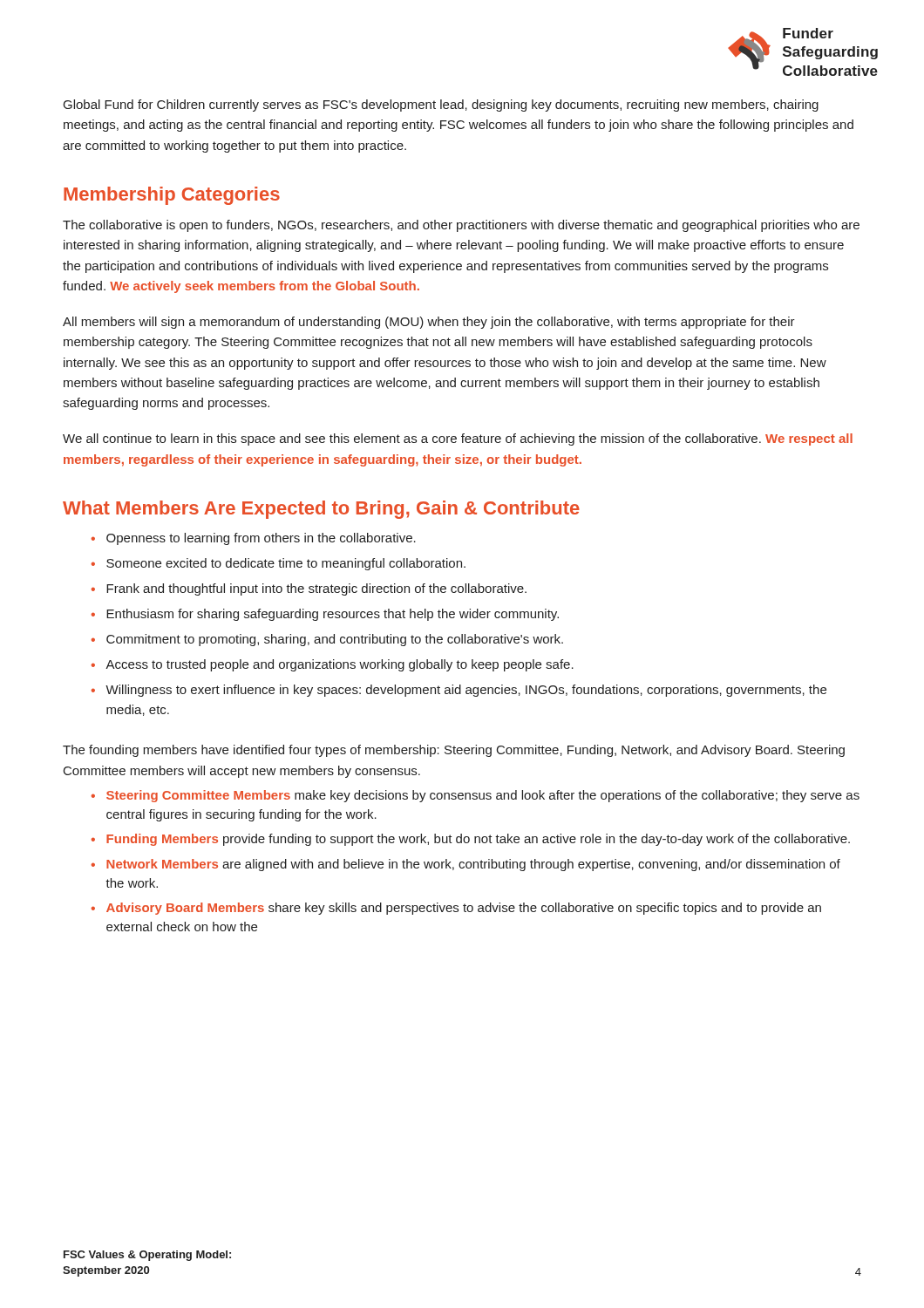
Task: Point to the passage starting "• Steering Committee Members"
Action: pos(476,805)
